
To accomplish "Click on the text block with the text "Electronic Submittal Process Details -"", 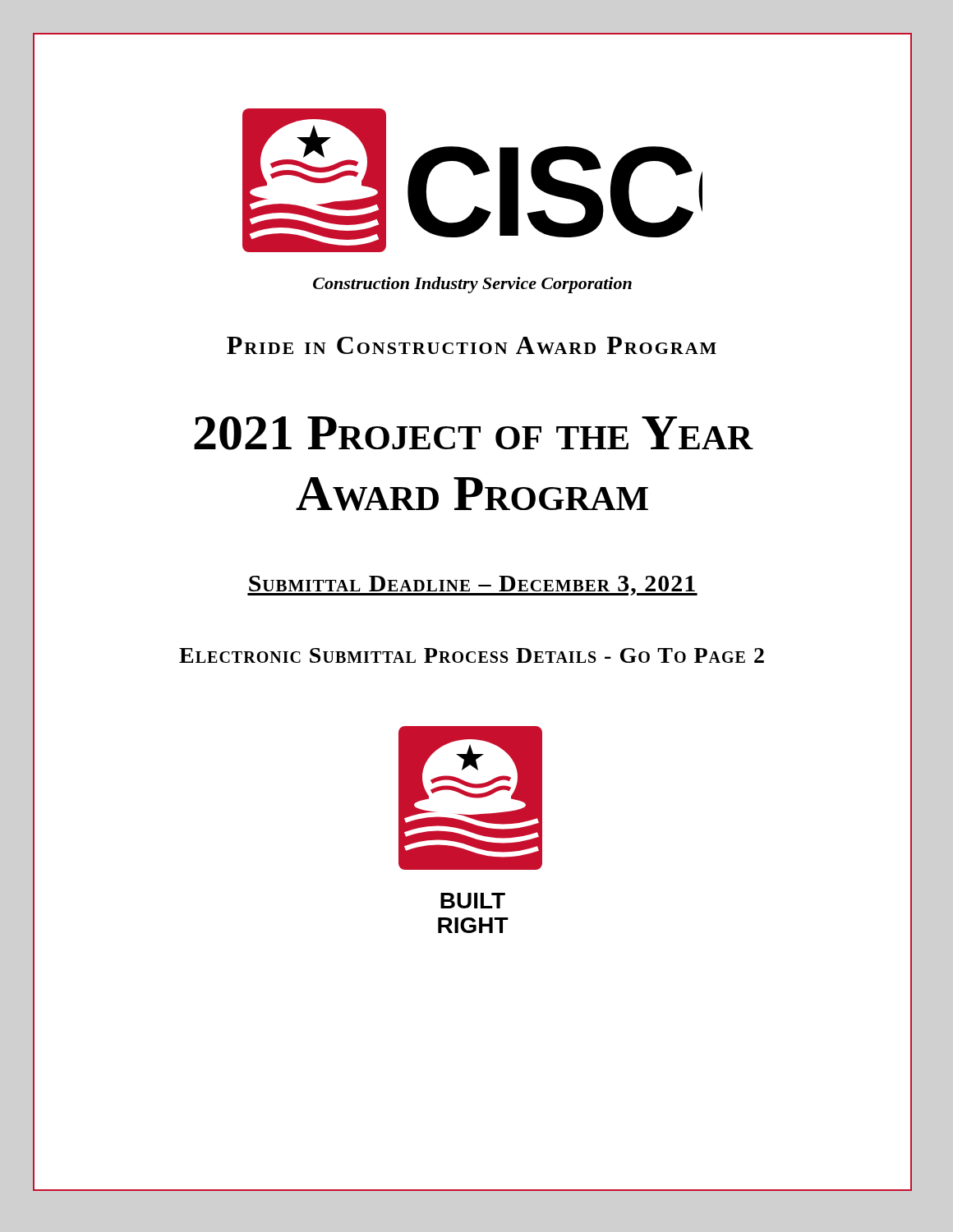I will point(472,655).
